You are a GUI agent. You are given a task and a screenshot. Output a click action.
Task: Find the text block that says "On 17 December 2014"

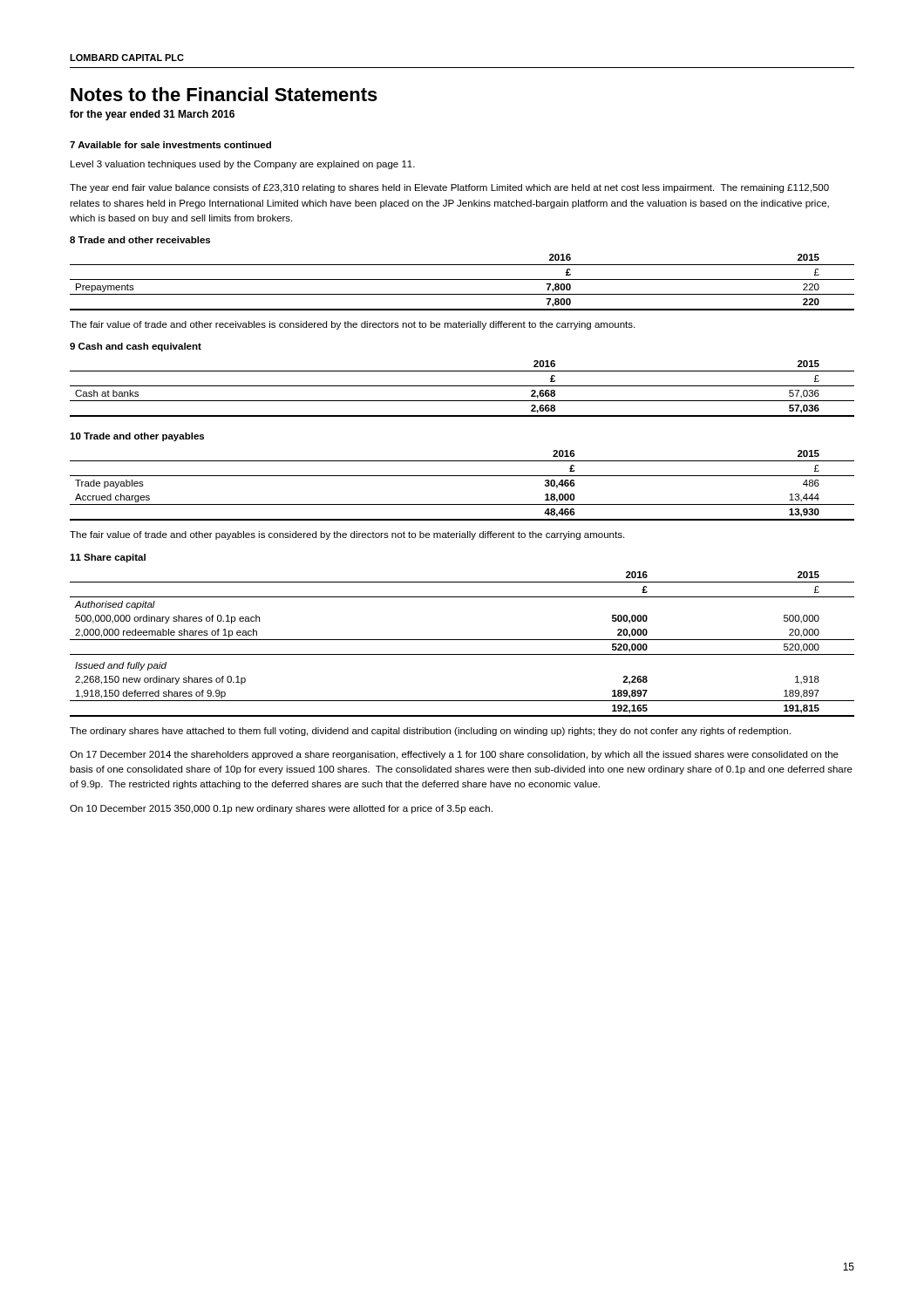pyautogui.click(x=461, y=769)
